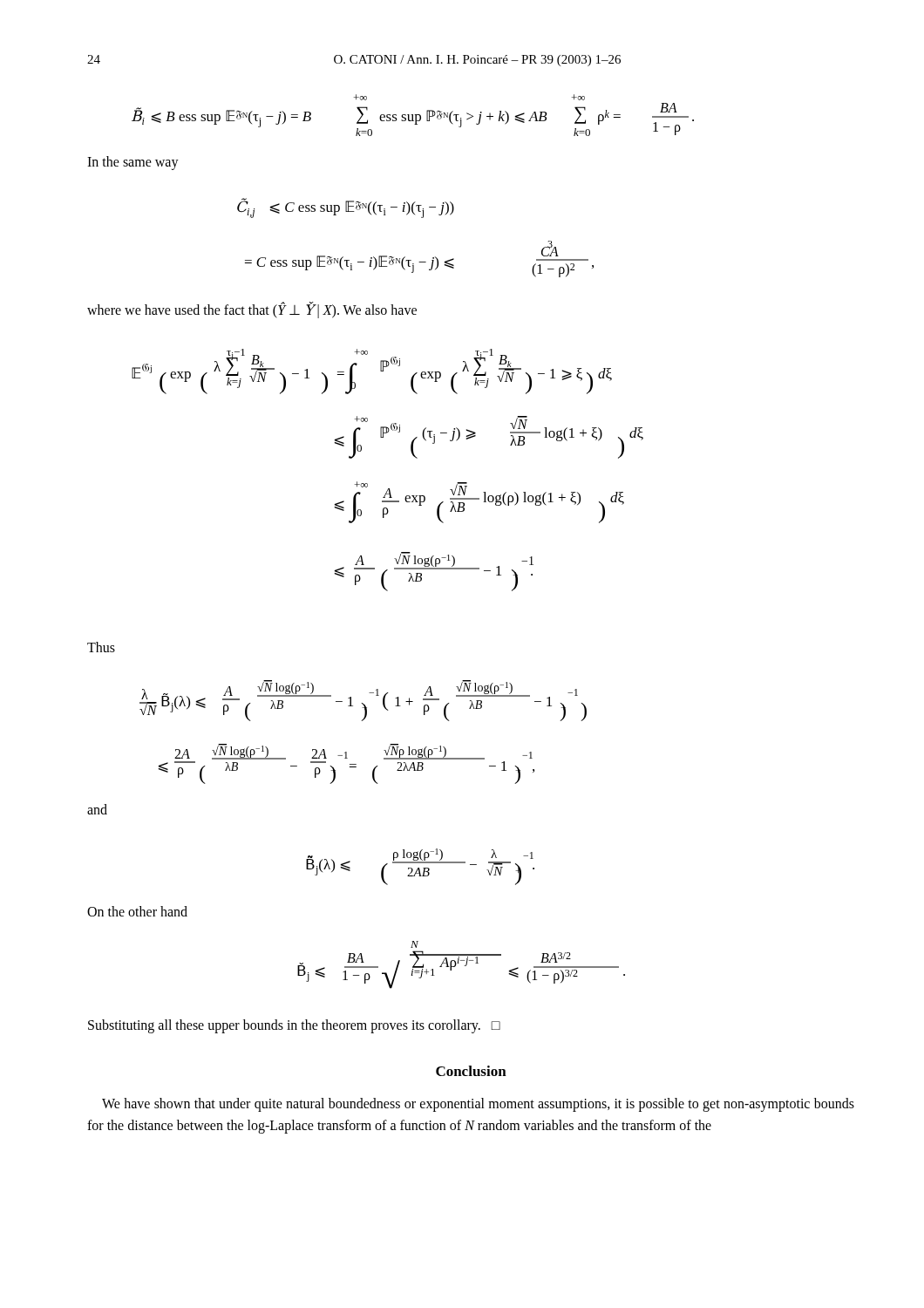This screenshot has height=1308, width=924.
Task: Locate the passage starting "B̌j ⩽ BA 1"
Action: (x=471, y=967)
